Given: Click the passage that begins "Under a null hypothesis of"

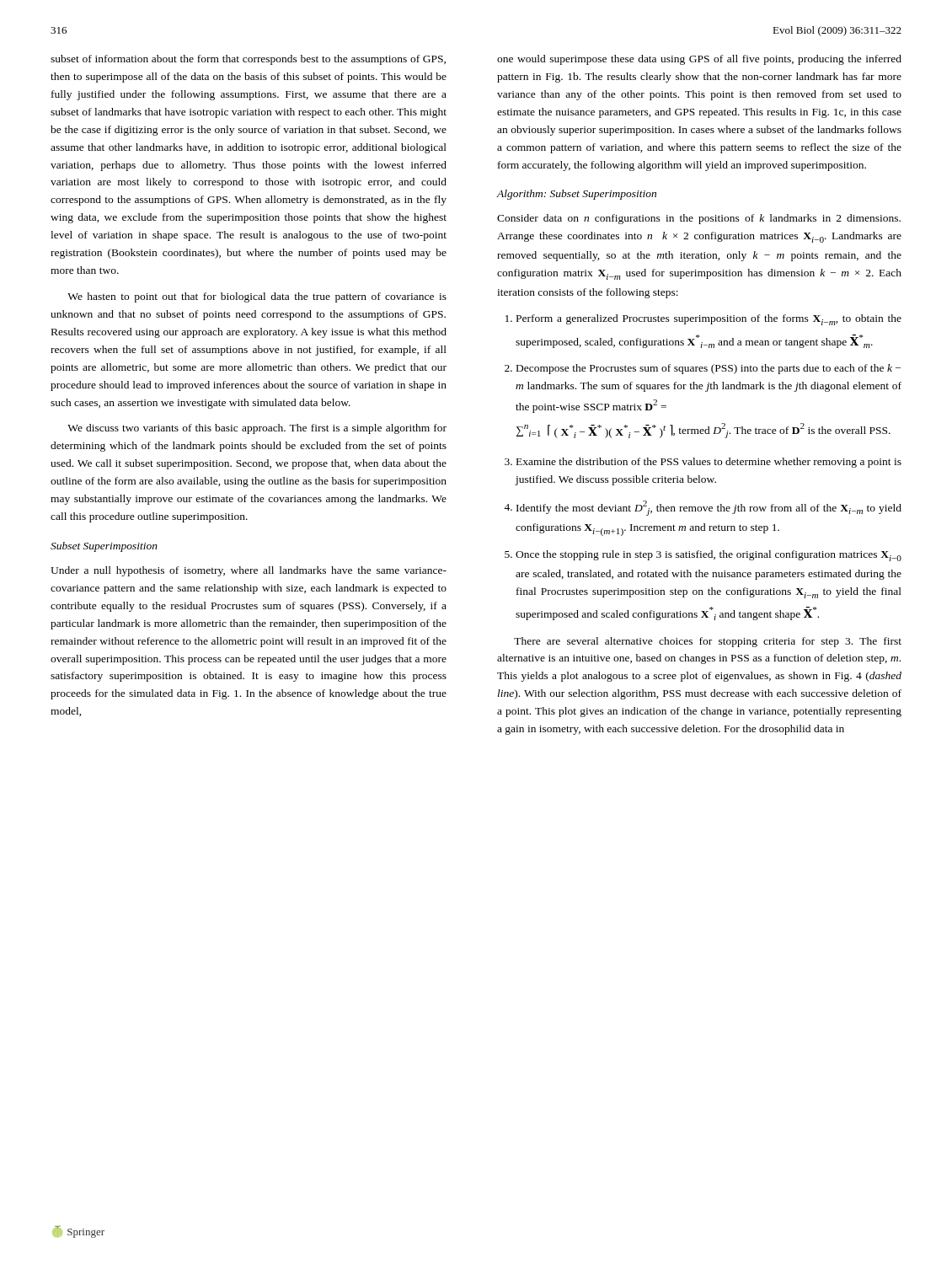Looking at the screenshot, I should 249,641.
